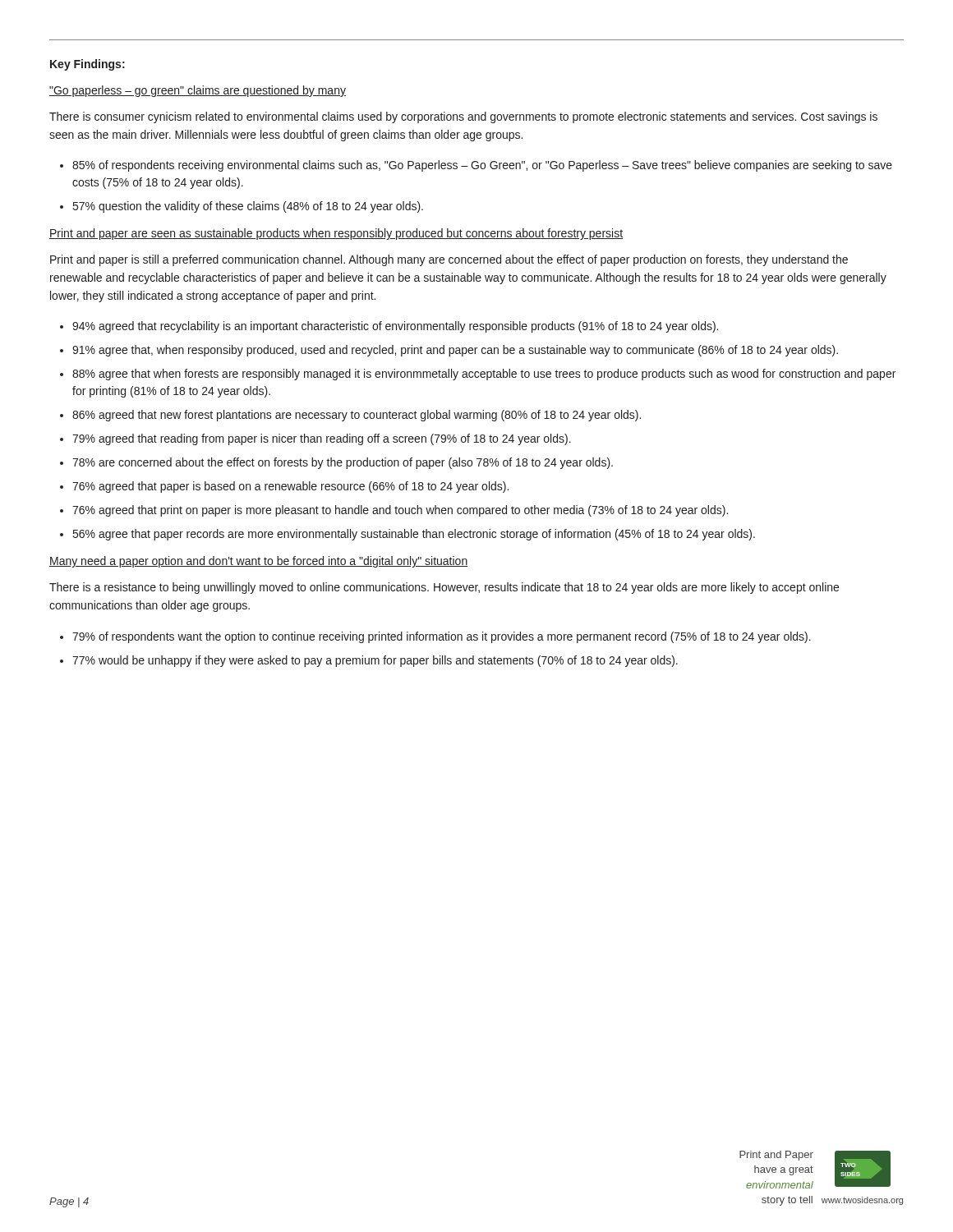Click the passage that begins "76% agreed that print on"
This screenshot has width=953, height=1232.
(x=401, y=510)
